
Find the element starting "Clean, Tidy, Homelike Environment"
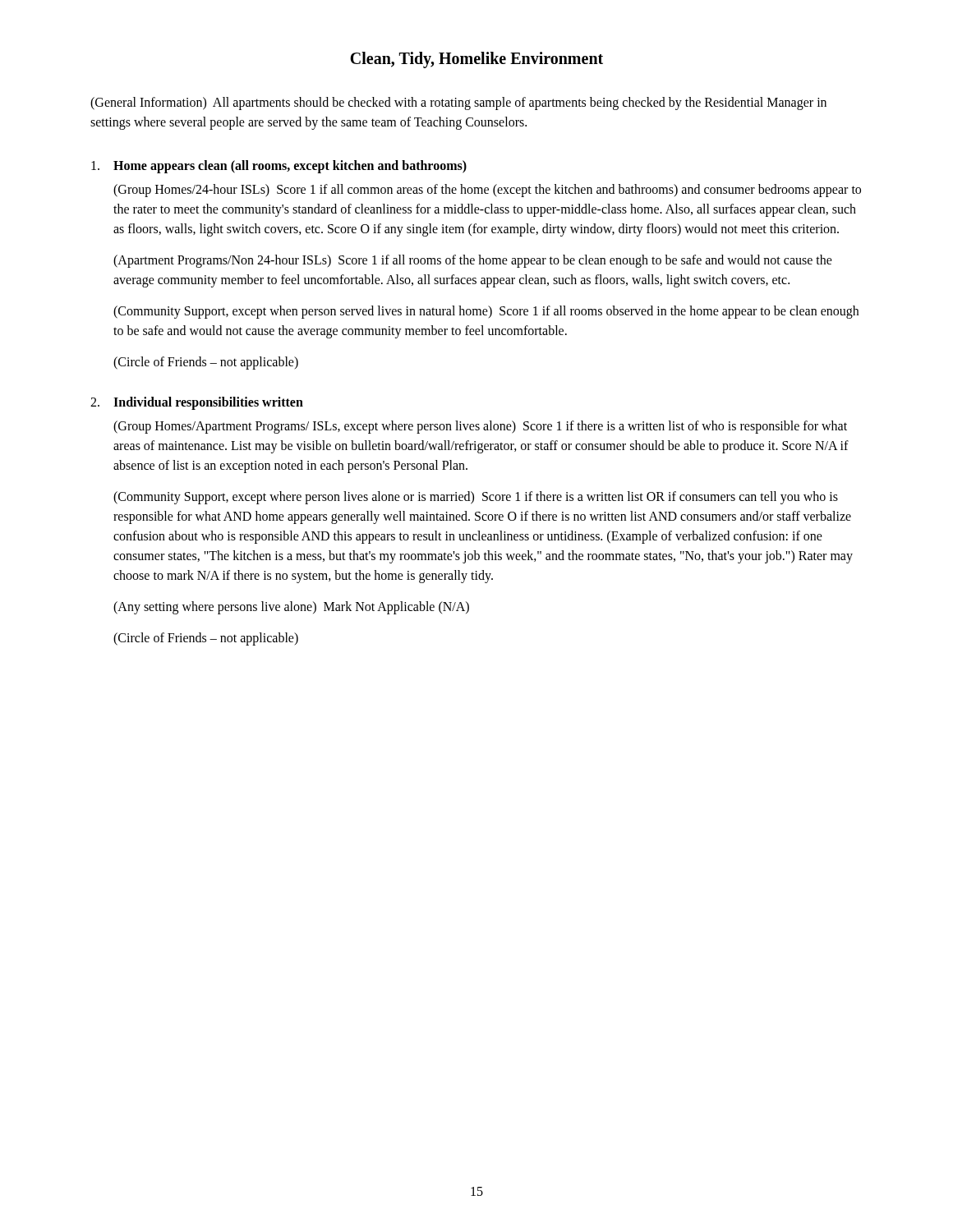coord(476,59)
